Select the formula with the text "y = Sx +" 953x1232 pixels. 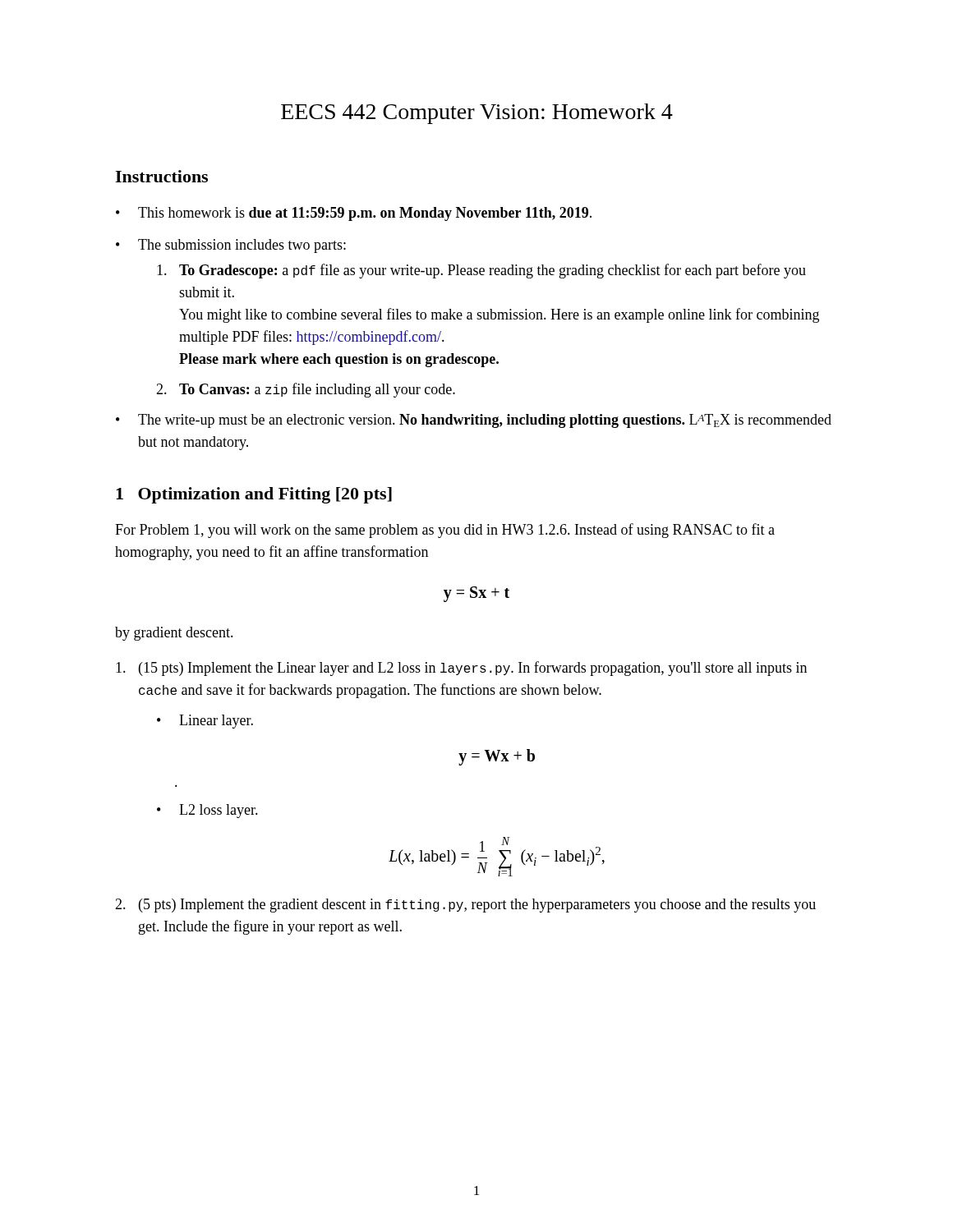coord(476,593)
